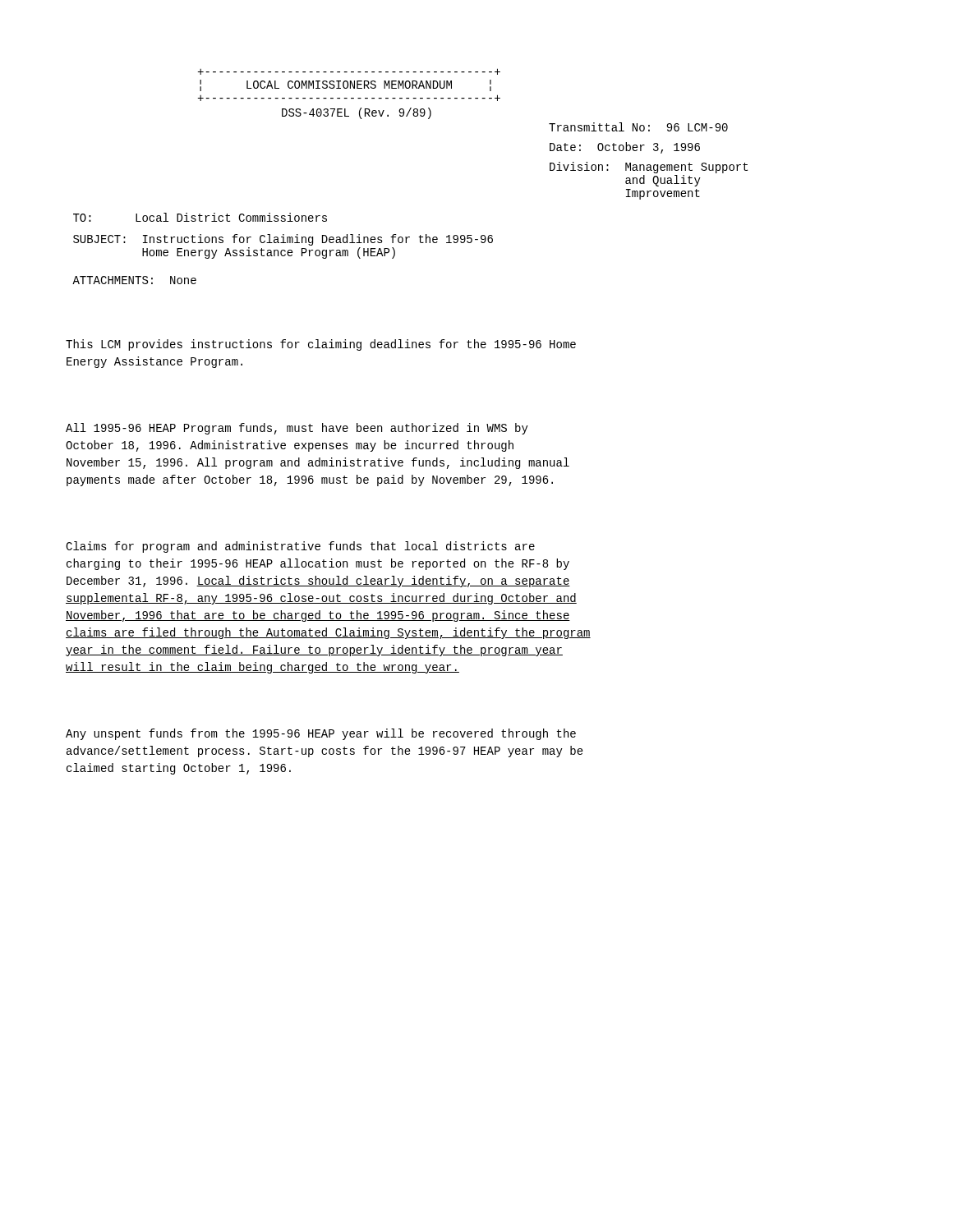Find the text that reads "Division: Management Support and Quality Improvement"
Image resolution: width=953 pixels, height=1232 pixels.
(x=649, y=181)
